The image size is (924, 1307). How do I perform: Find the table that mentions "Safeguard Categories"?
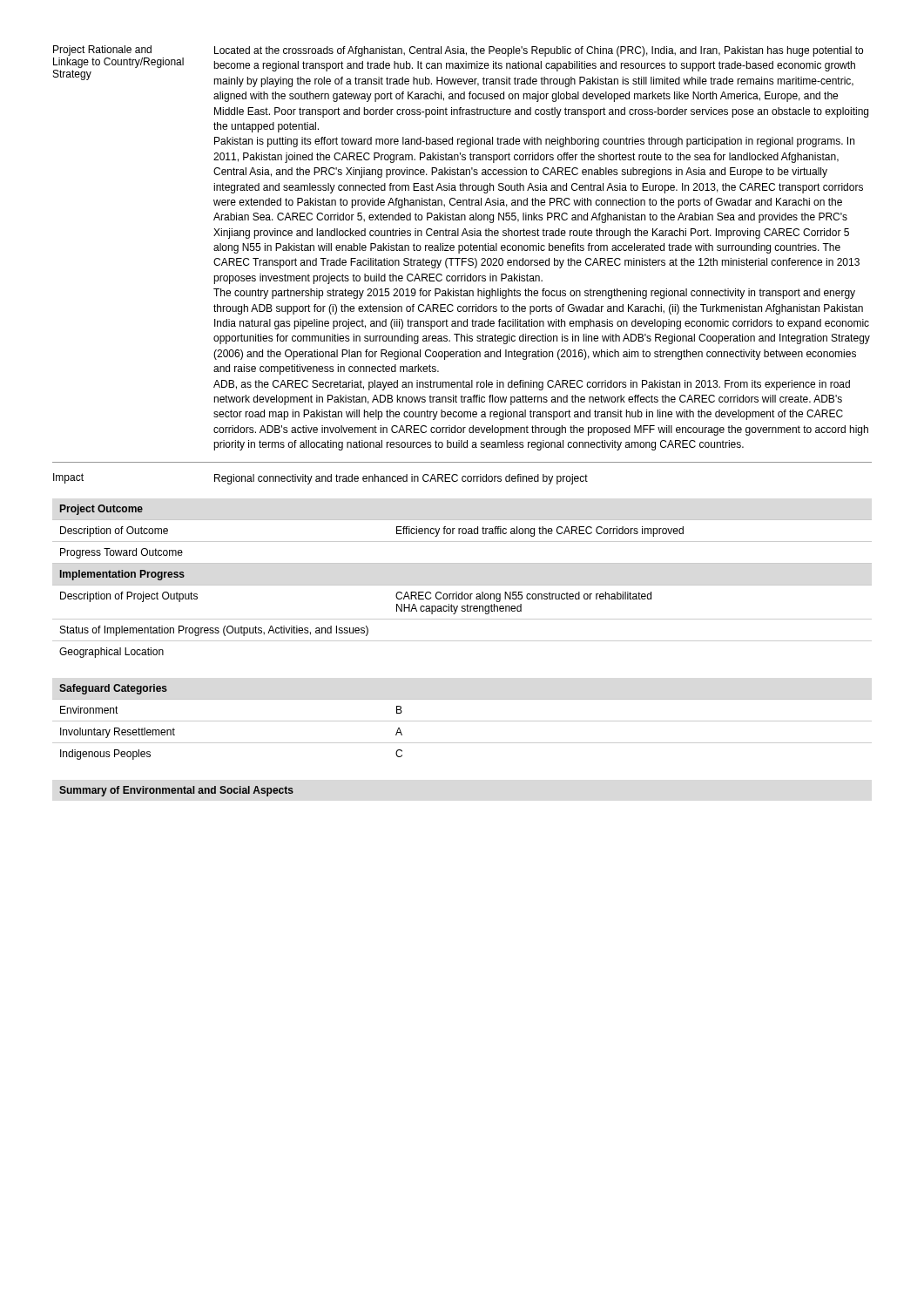[462, 721]
